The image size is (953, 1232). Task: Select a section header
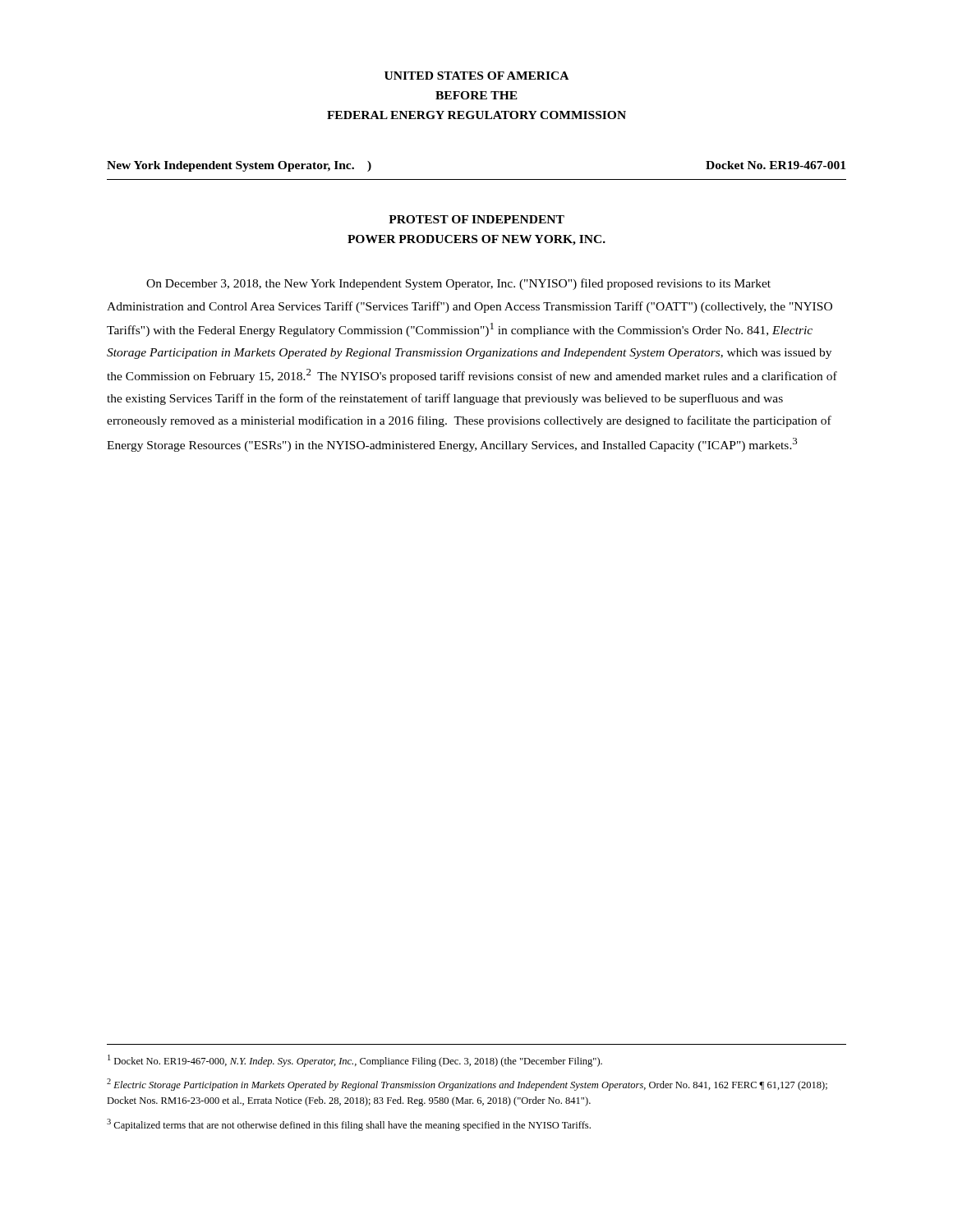(476, 229)
